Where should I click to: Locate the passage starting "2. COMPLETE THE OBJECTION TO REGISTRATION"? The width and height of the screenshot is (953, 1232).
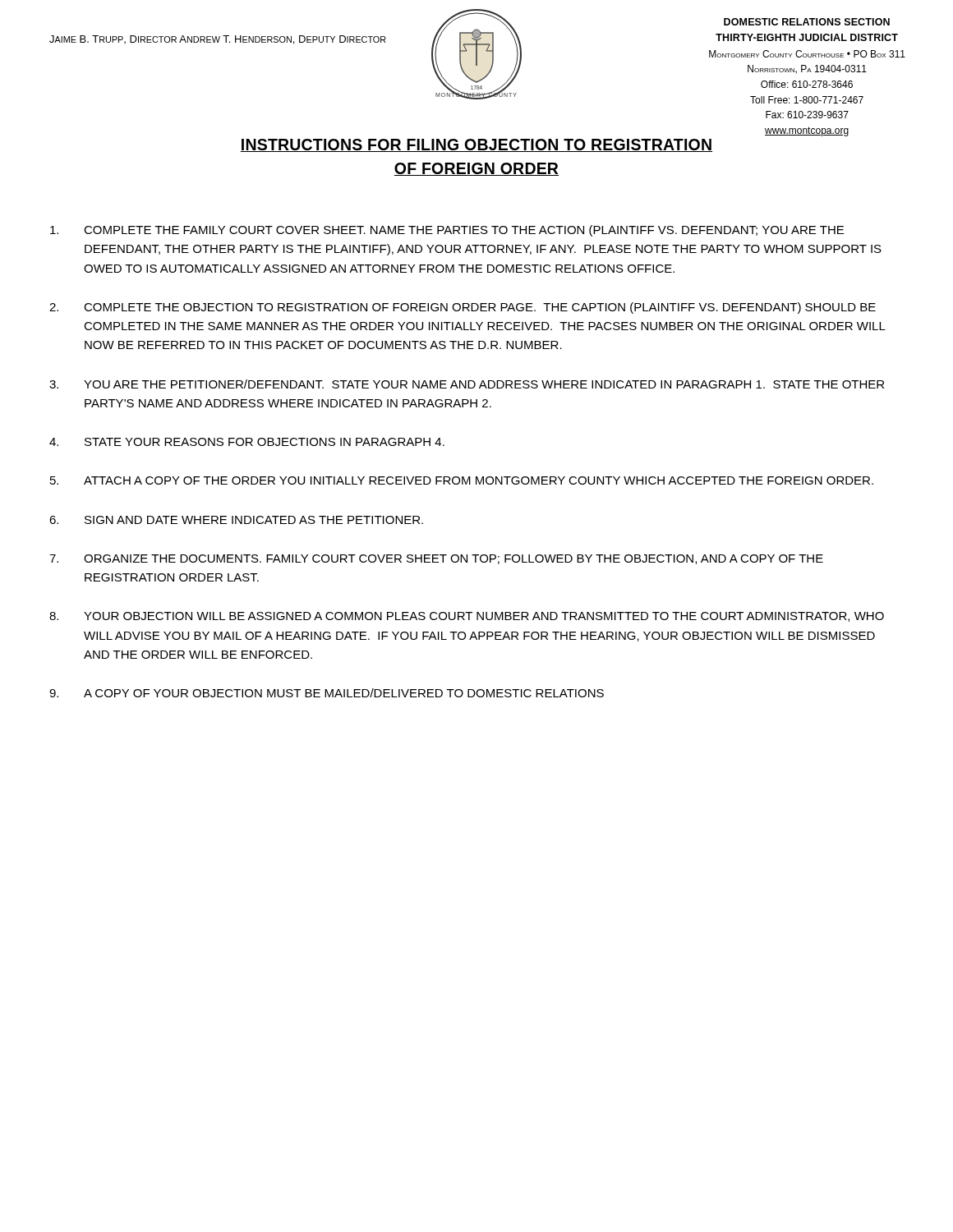pyautogui.click(x=476, y=326)
